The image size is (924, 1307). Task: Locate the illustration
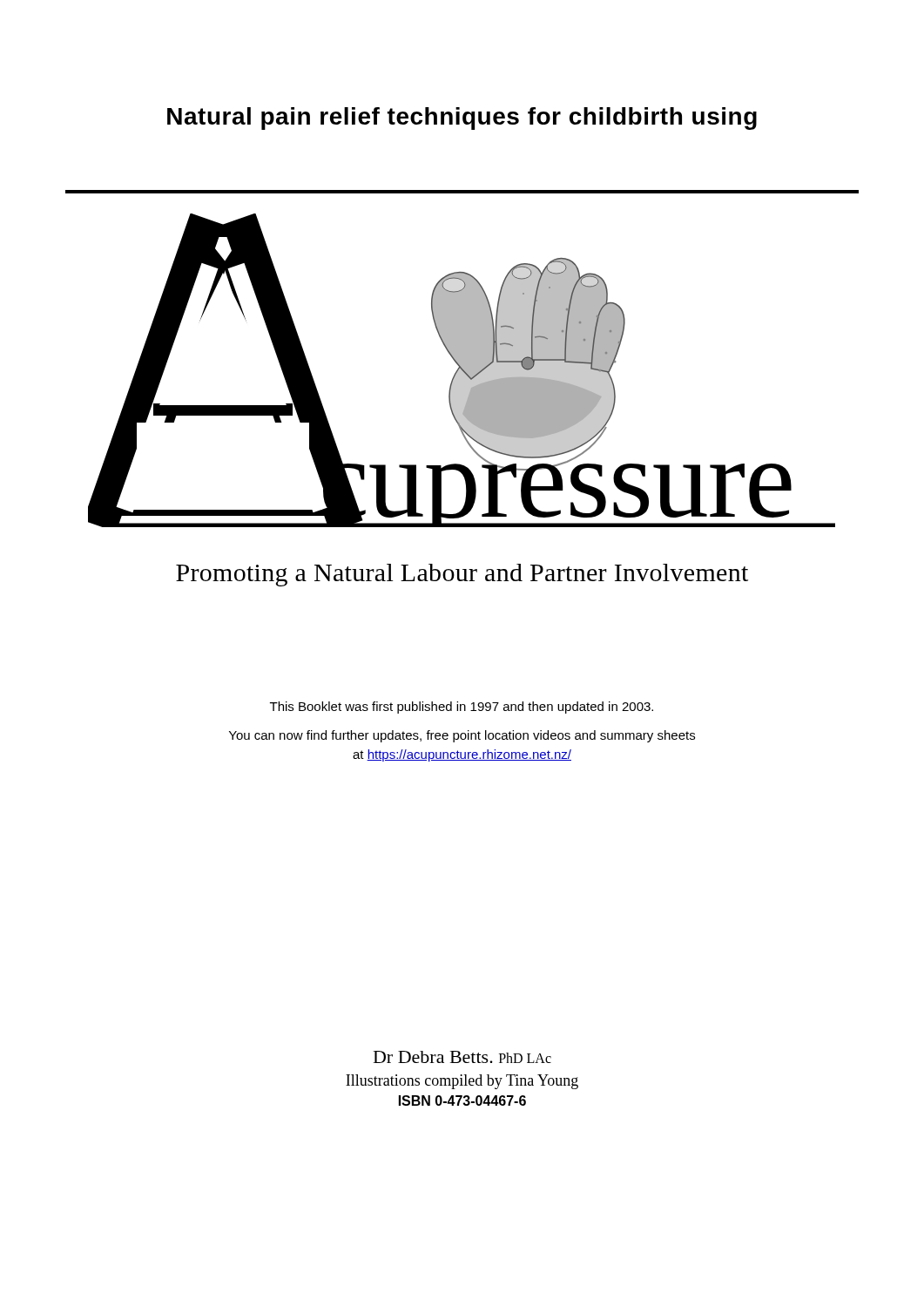(x=462, y=370)
